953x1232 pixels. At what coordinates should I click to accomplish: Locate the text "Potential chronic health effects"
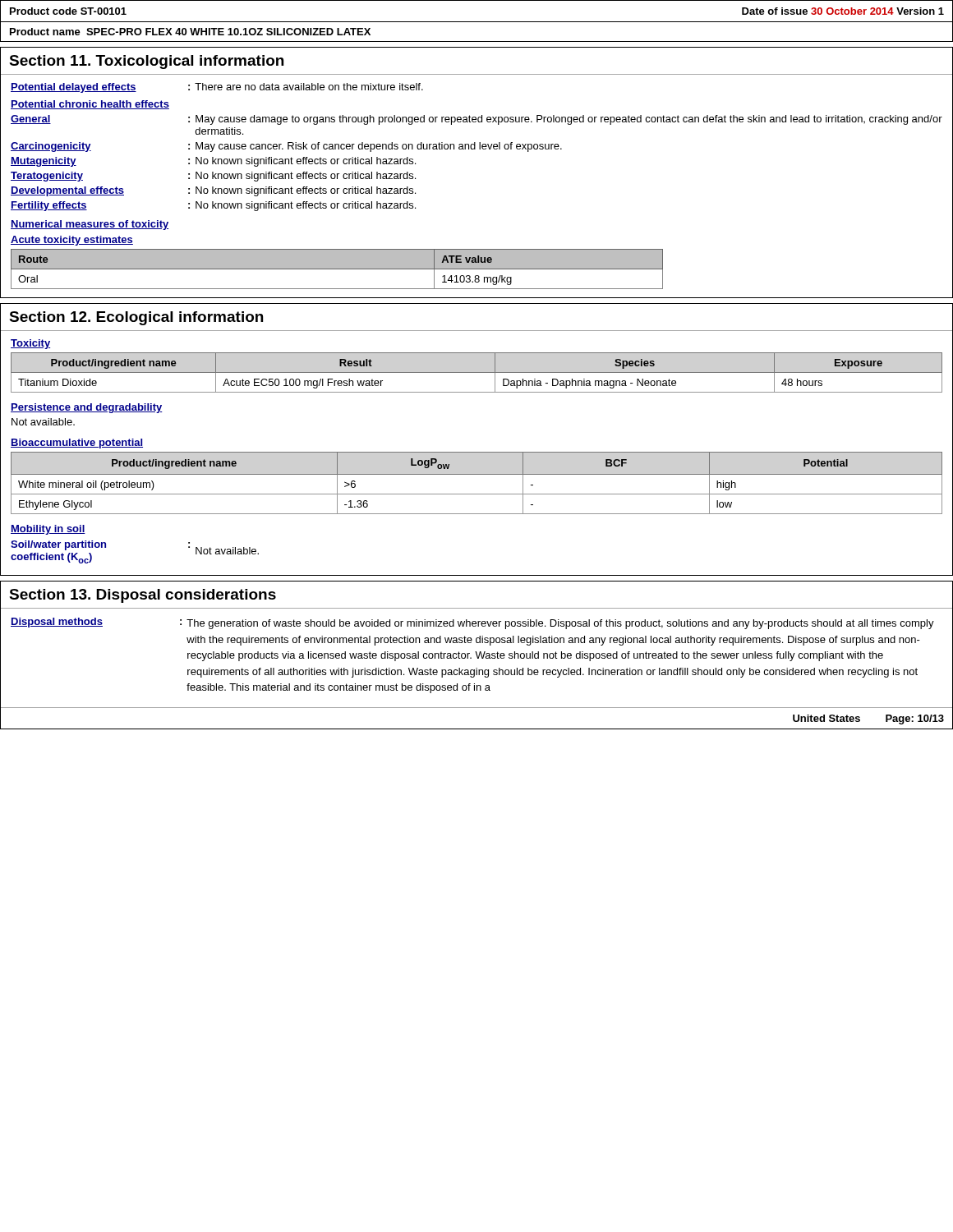click(90, 104)
